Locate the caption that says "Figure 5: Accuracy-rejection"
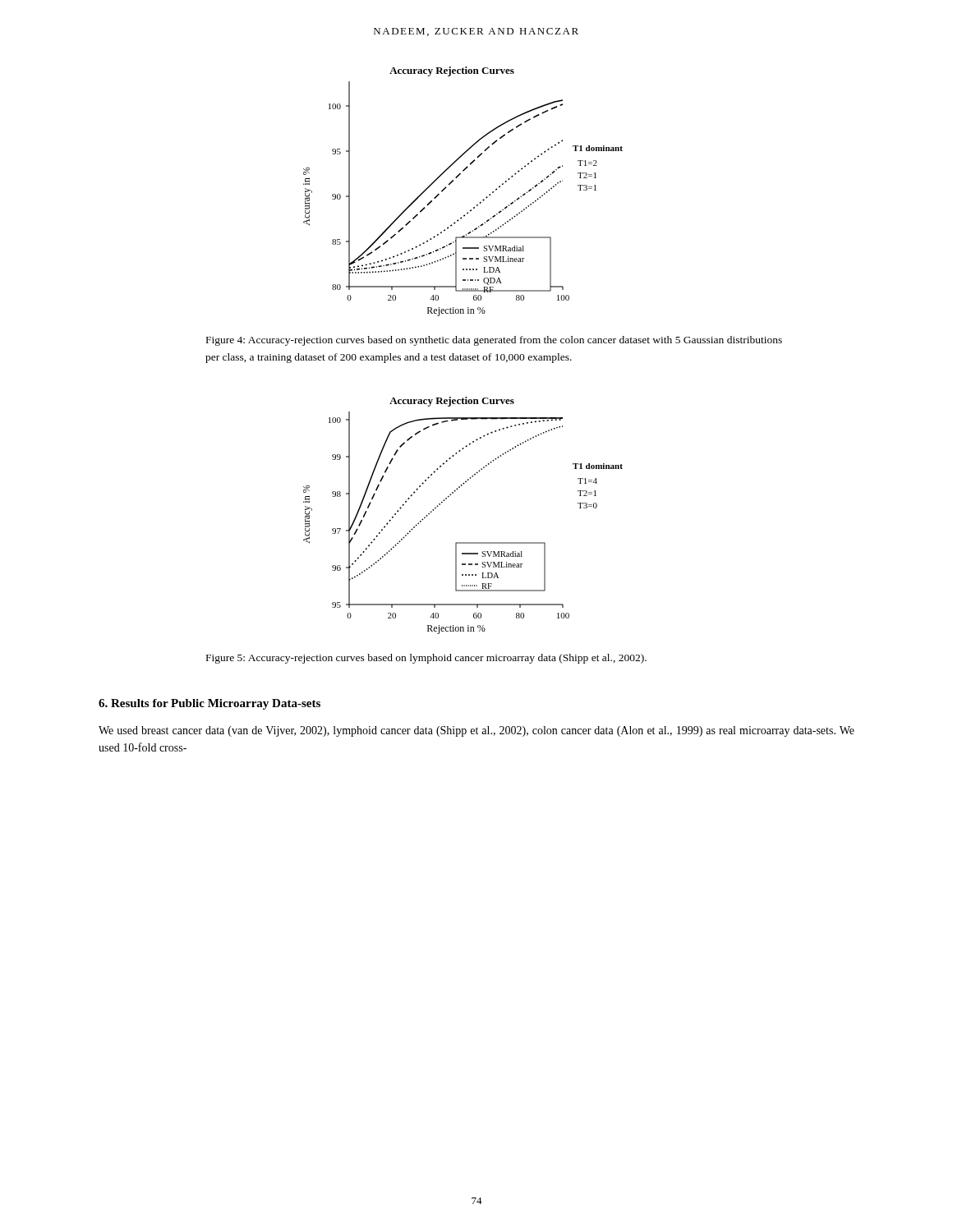Screen dimensions: 1232x953 [426, 657]
